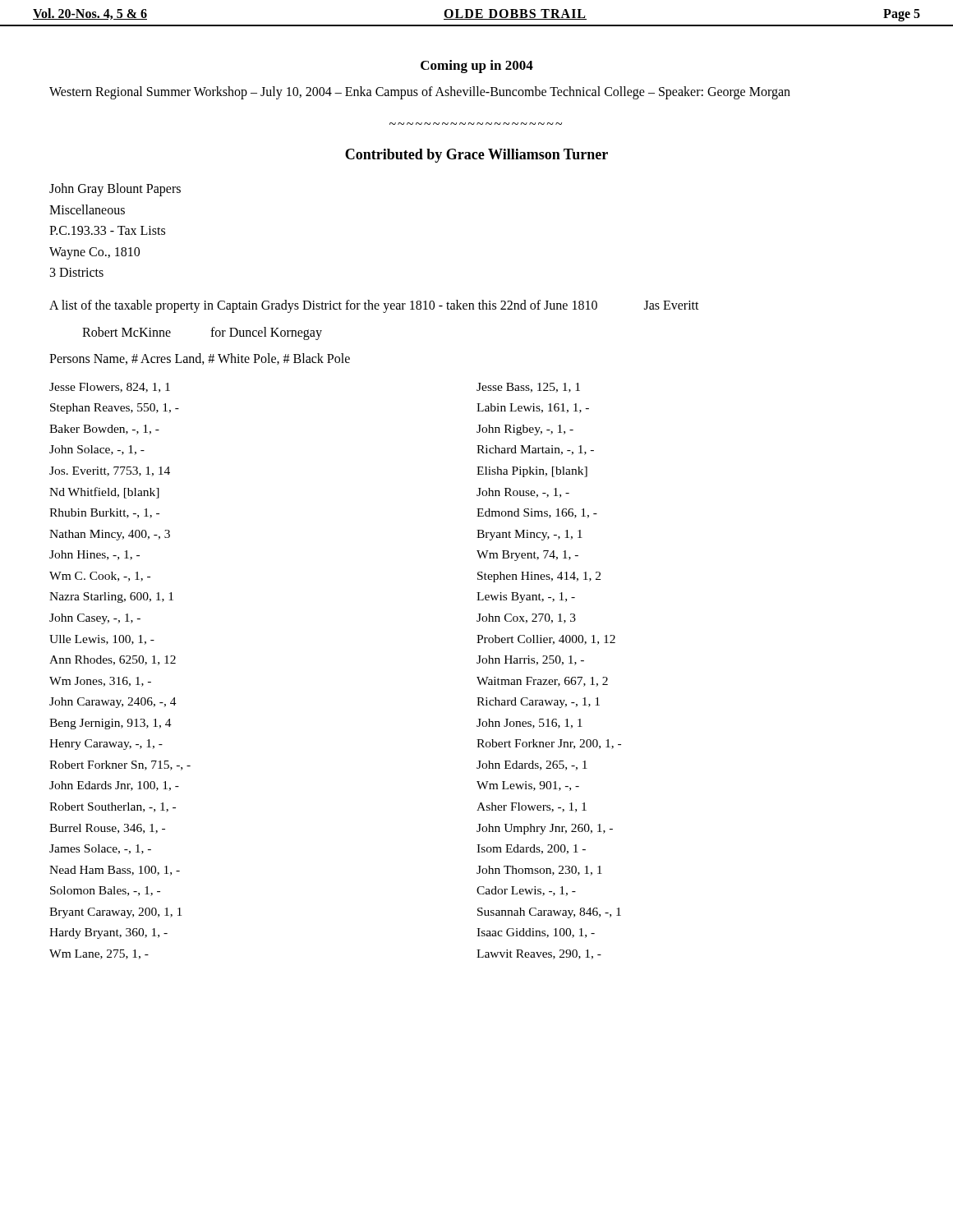Select the element starting "Nathan Mincy, 400, -, 3"
953x1232 pixels.
[x=110, y=533]
